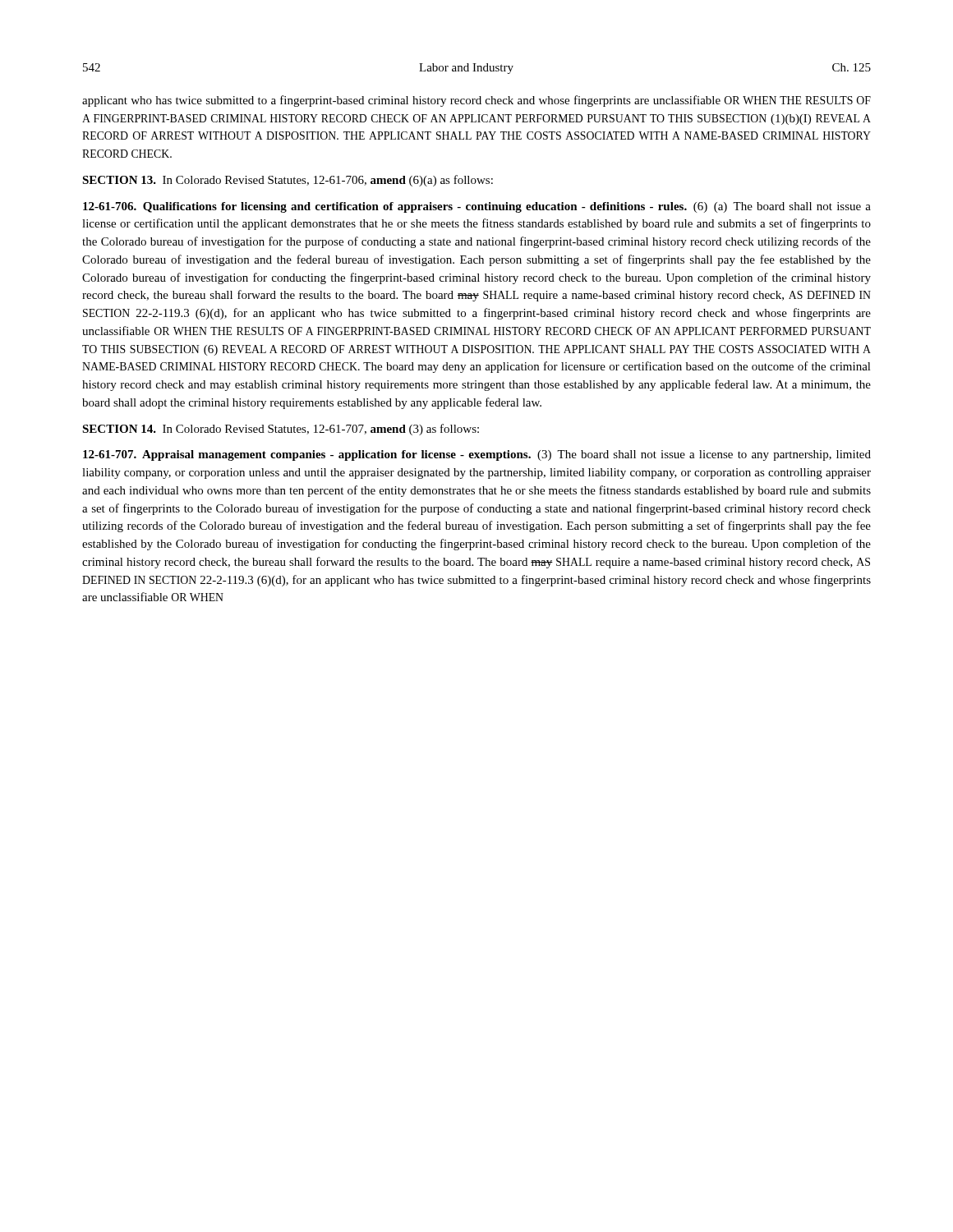953x1232 pixels.
Task: Click on the block starting "SECTION 14. In"
Action: pos(476,429)
